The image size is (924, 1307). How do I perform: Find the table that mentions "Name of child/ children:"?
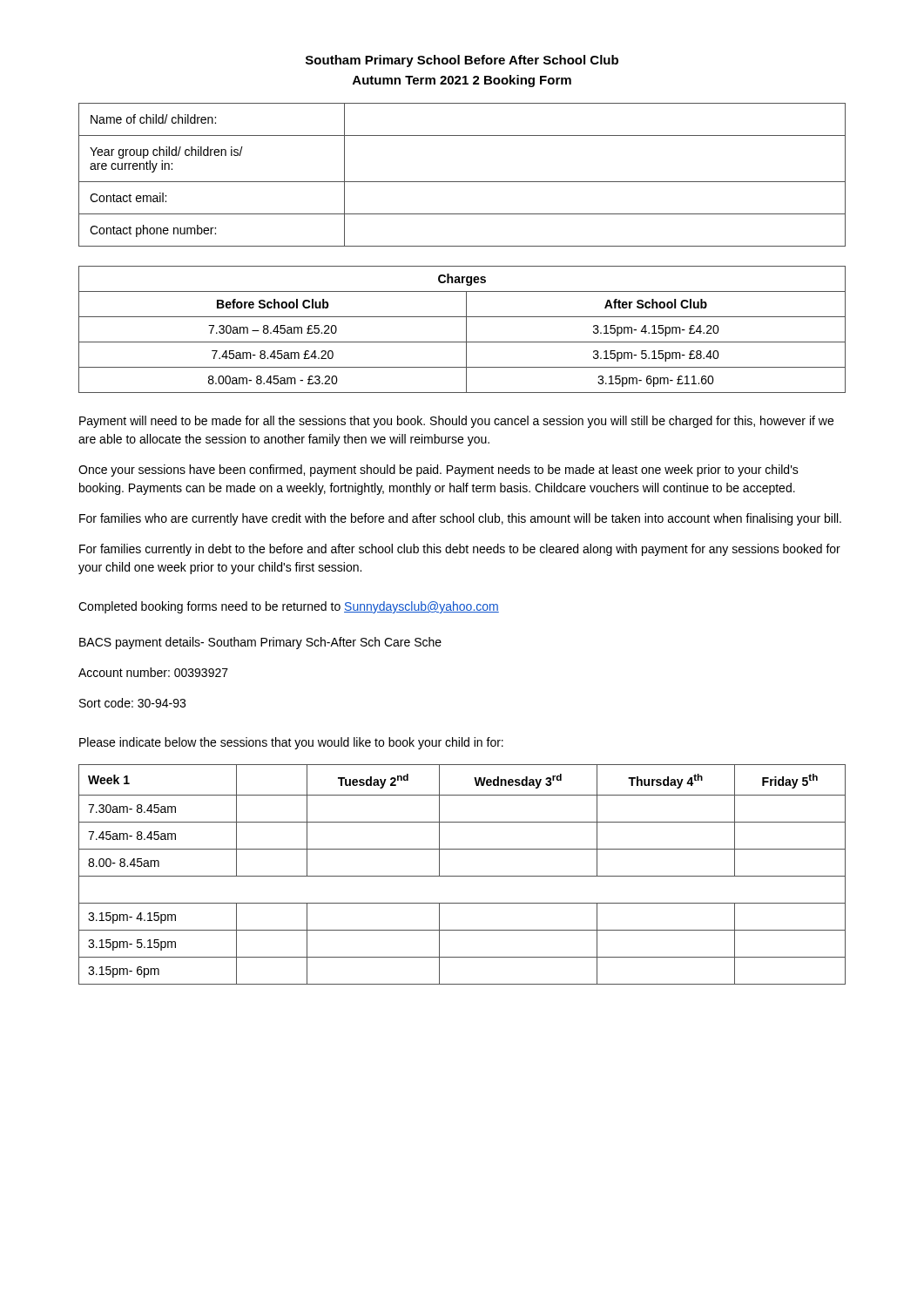coord(462,175)
